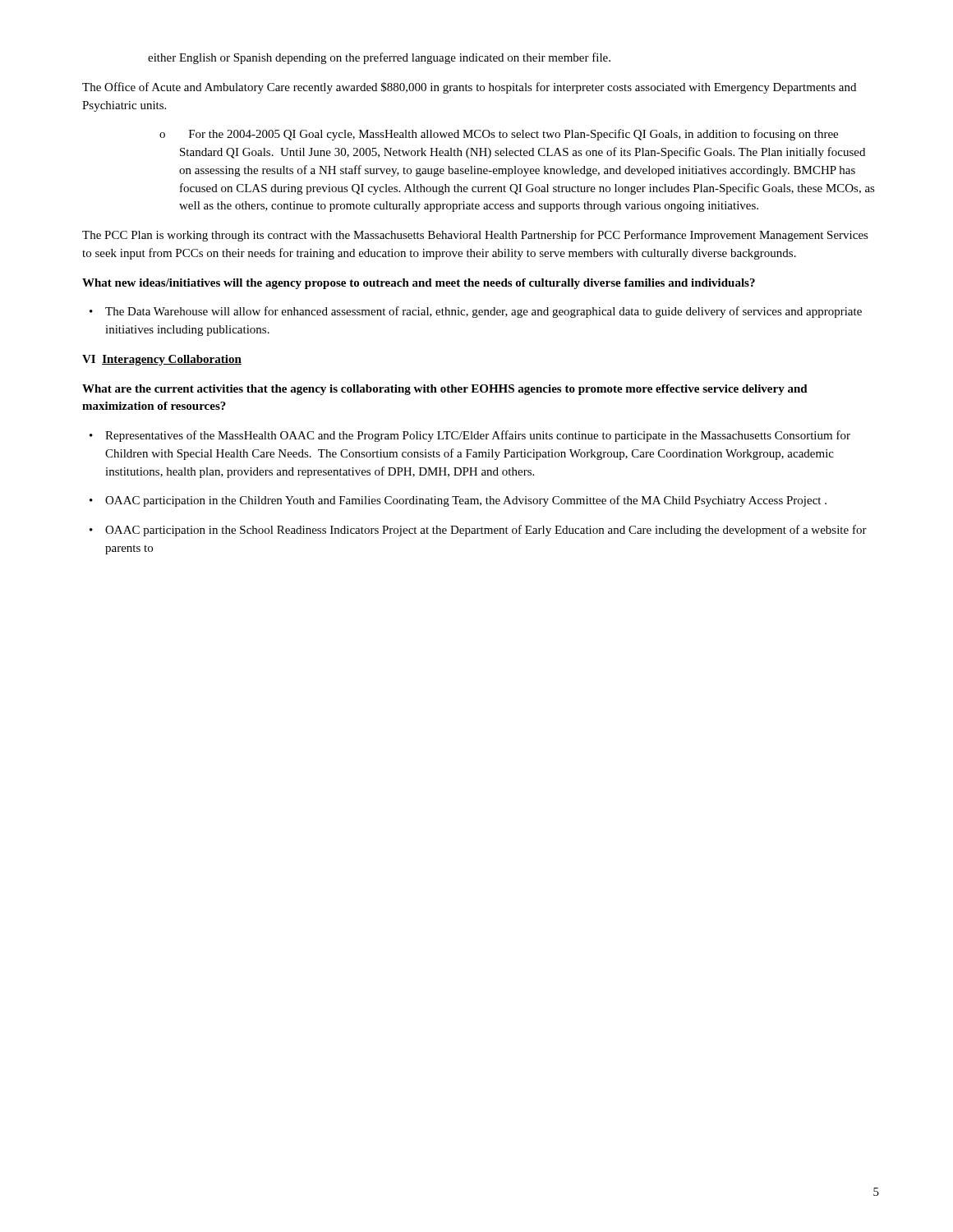Click the passage that begins "The Data Warehouse will allow for enhanced"

481,321
